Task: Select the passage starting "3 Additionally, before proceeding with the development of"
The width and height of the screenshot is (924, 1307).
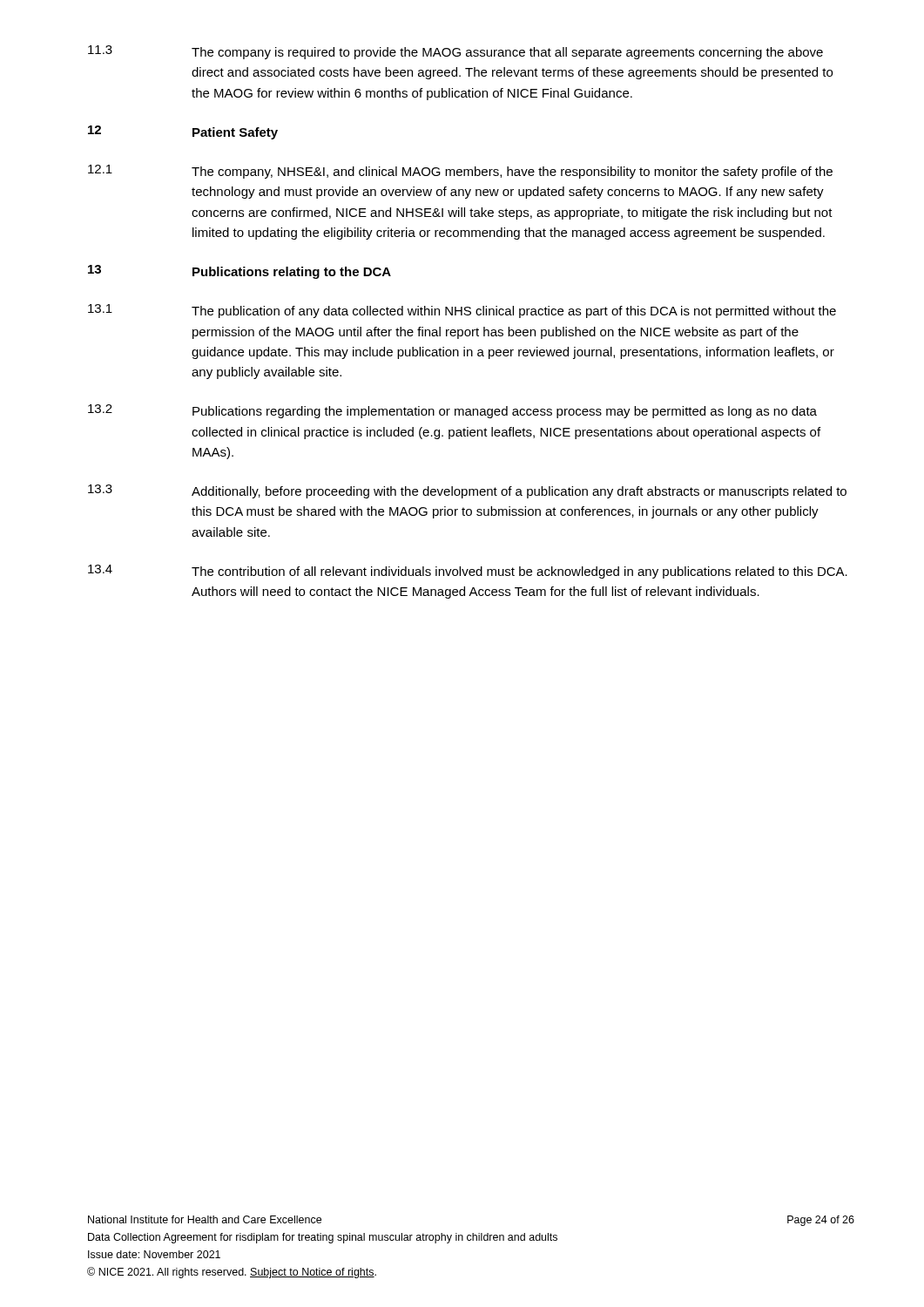Action: (x=471, y=511)
